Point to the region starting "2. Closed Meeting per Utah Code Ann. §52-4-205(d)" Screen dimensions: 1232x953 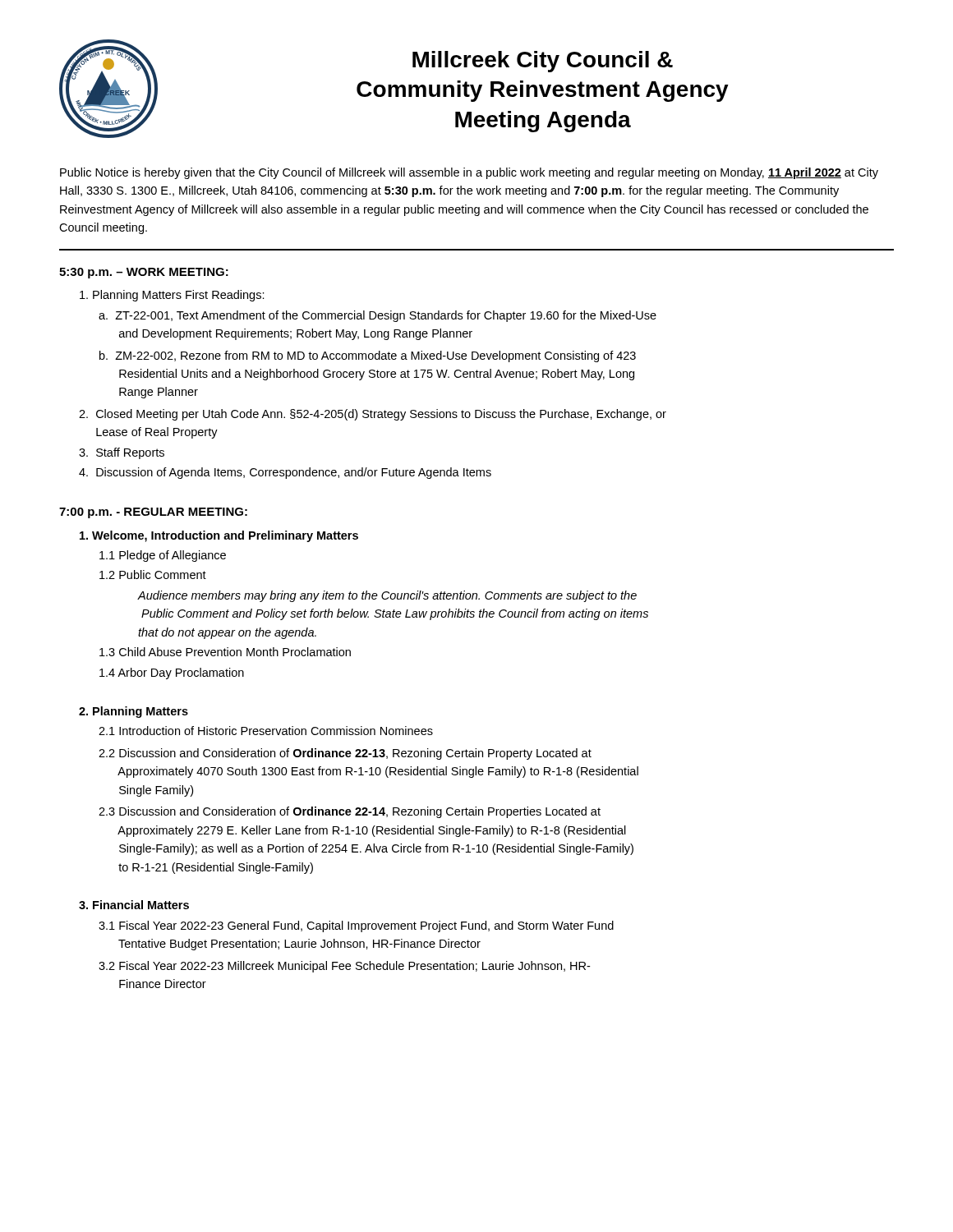click(373, 423)
